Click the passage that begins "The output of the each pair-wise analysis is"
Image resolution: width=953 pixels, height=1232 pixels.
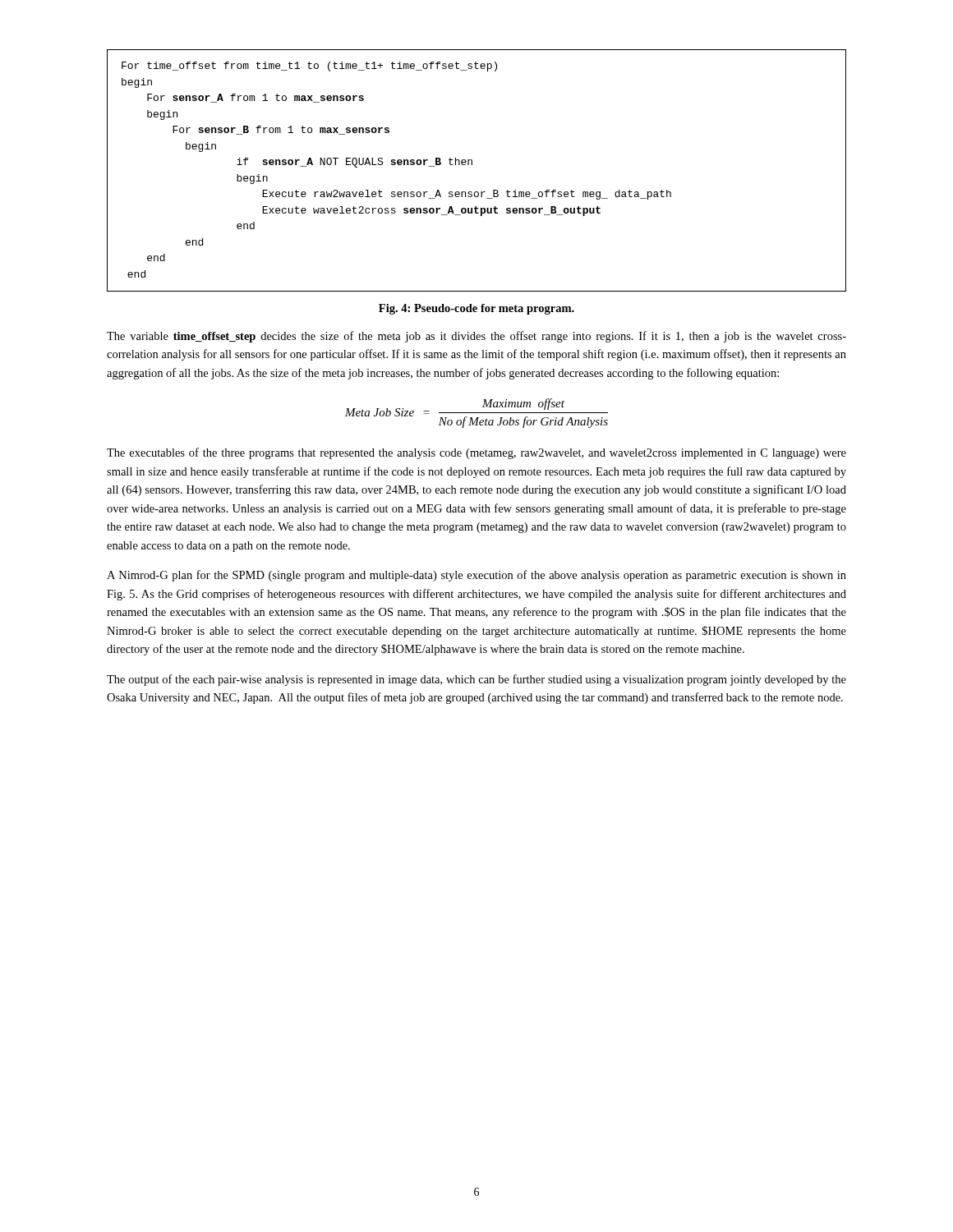[476, 688]
